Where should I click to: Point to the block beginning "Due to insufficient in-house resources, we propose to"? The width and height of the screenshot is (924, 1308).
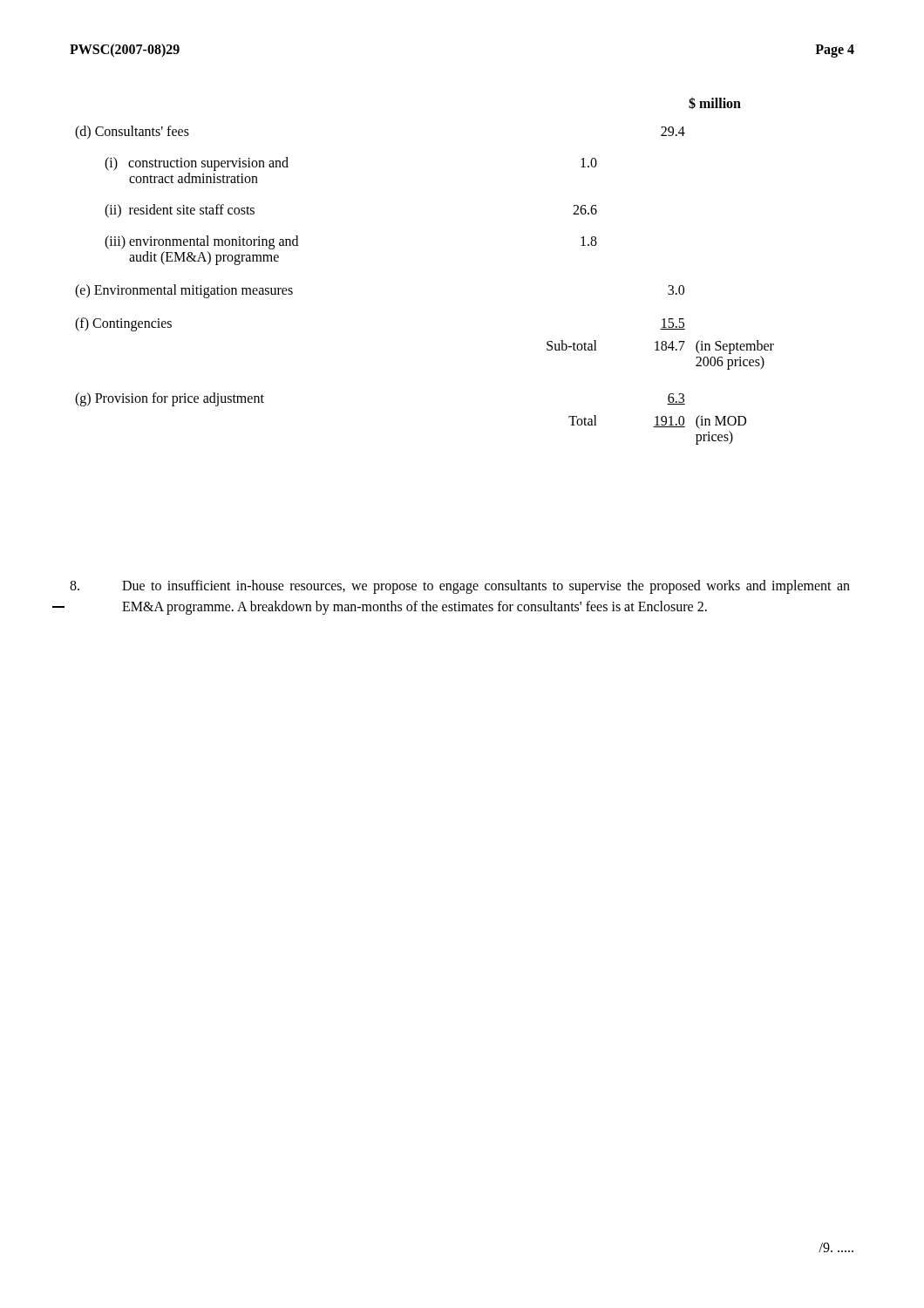460,596
